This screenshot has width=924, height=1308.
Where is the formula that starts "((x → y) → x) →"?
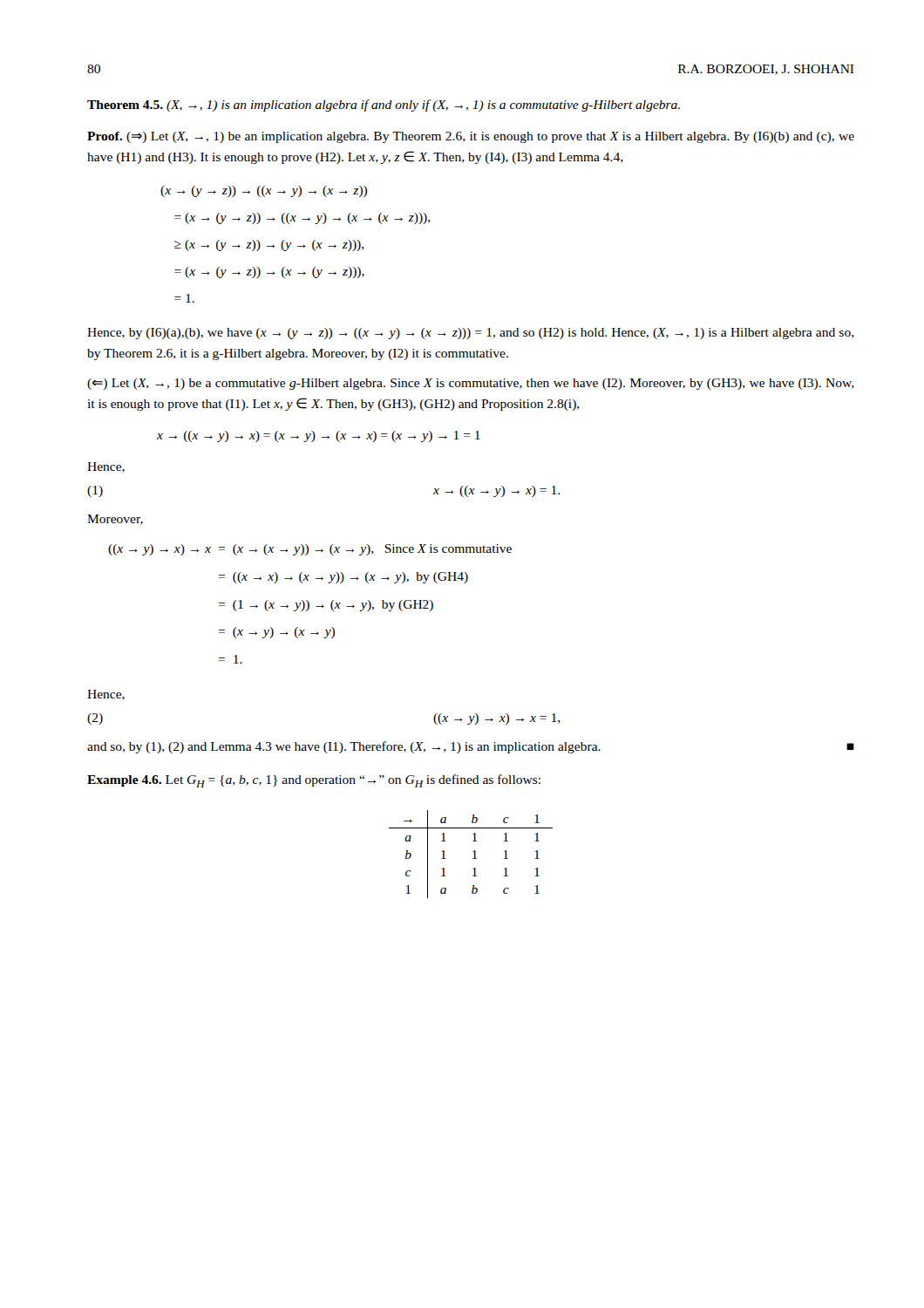(x=310, y=604)
